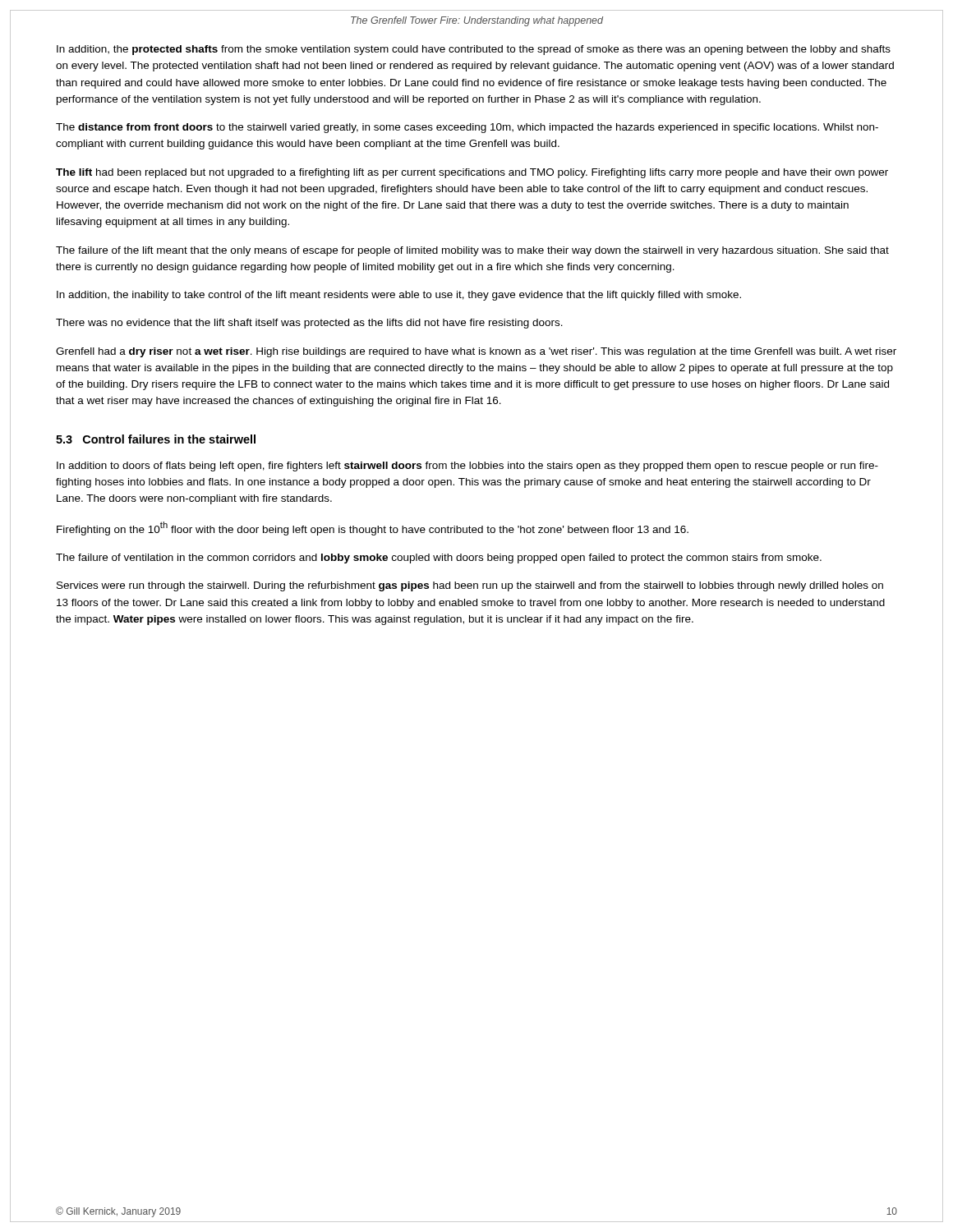This screenshot has width=953, height=1232.
Task: Locate the section header with the text "5.3 Control failures in the stairwell"
Action: (156, 439)
